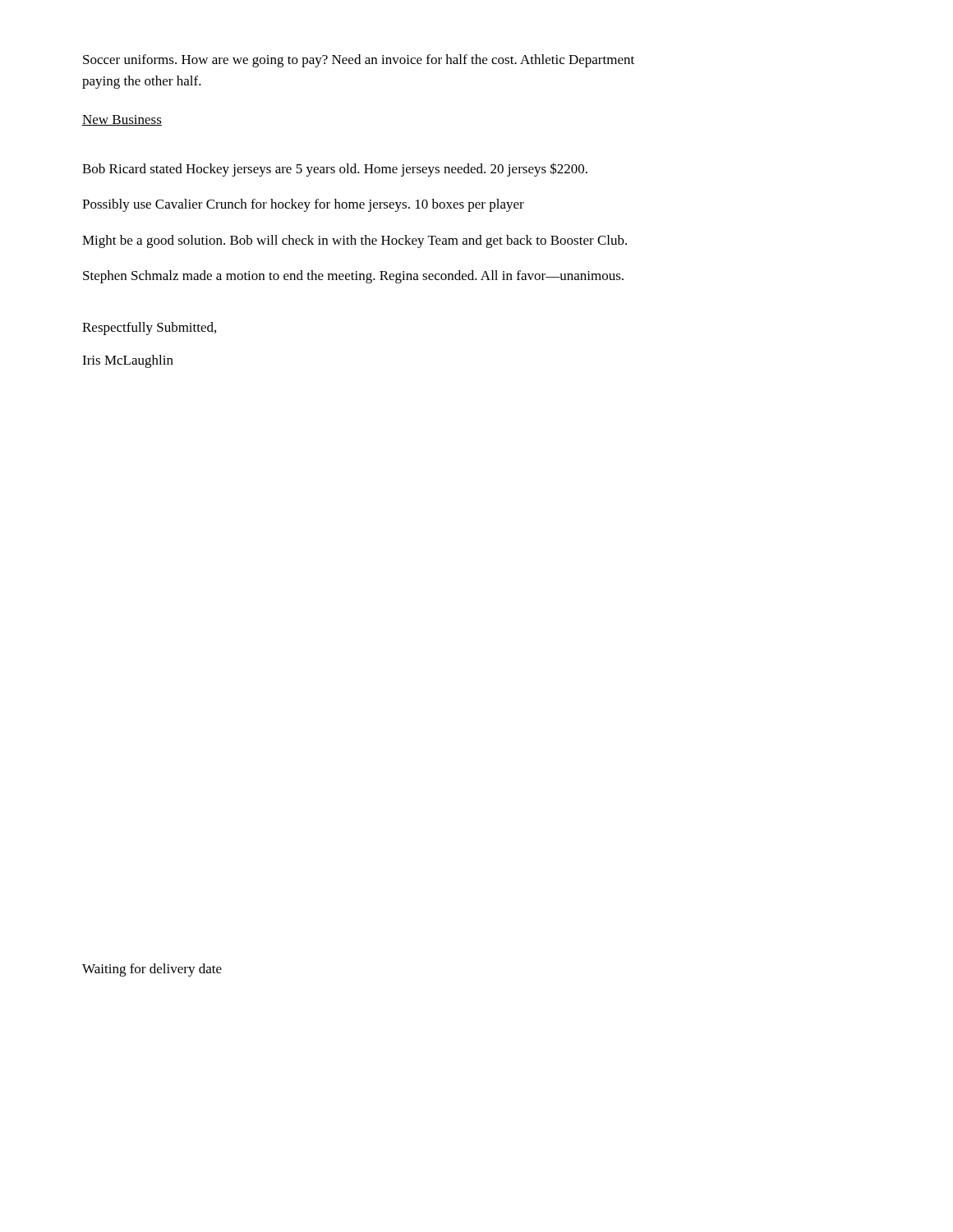Find "New Business" on this page
This screenshot has height=1232, width=953.
pos(122,120)
